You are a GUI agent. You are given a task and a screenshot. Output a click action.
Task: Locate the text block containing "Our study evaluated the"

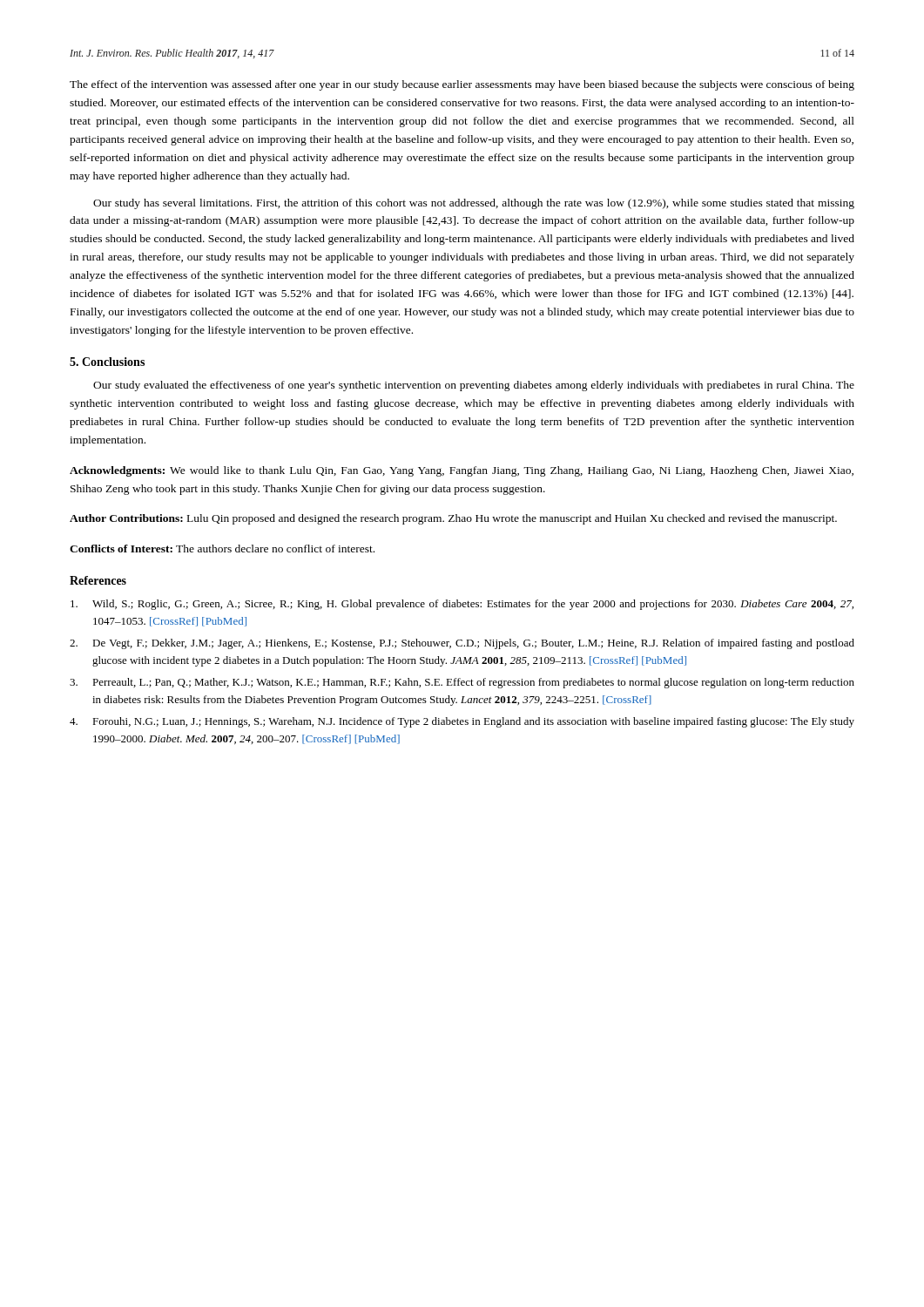coord(462,413)
